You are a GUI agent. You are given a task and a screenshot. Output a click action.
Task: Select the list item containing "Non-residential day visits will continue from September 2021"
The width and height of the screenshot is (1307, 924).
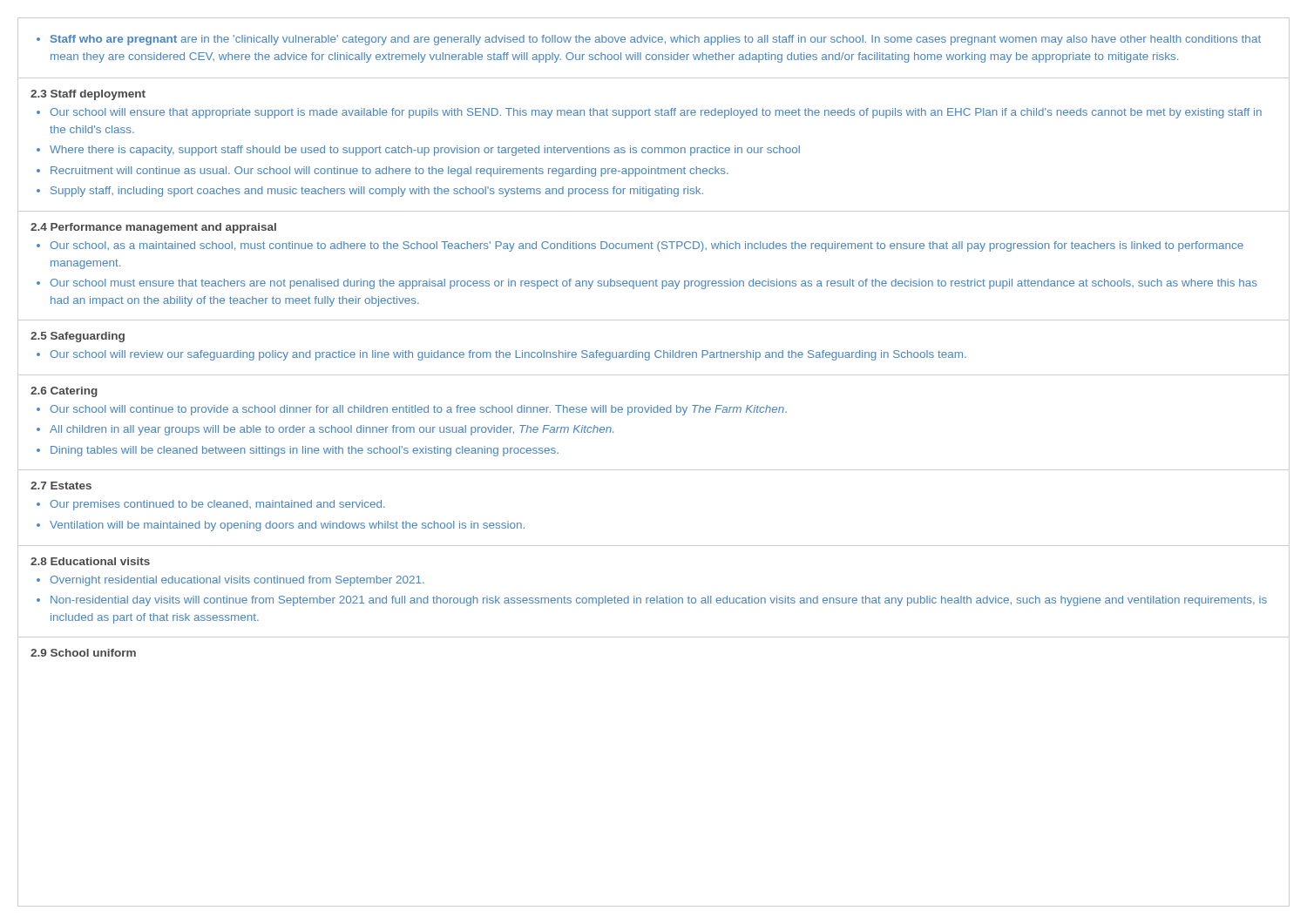[654, 609]
